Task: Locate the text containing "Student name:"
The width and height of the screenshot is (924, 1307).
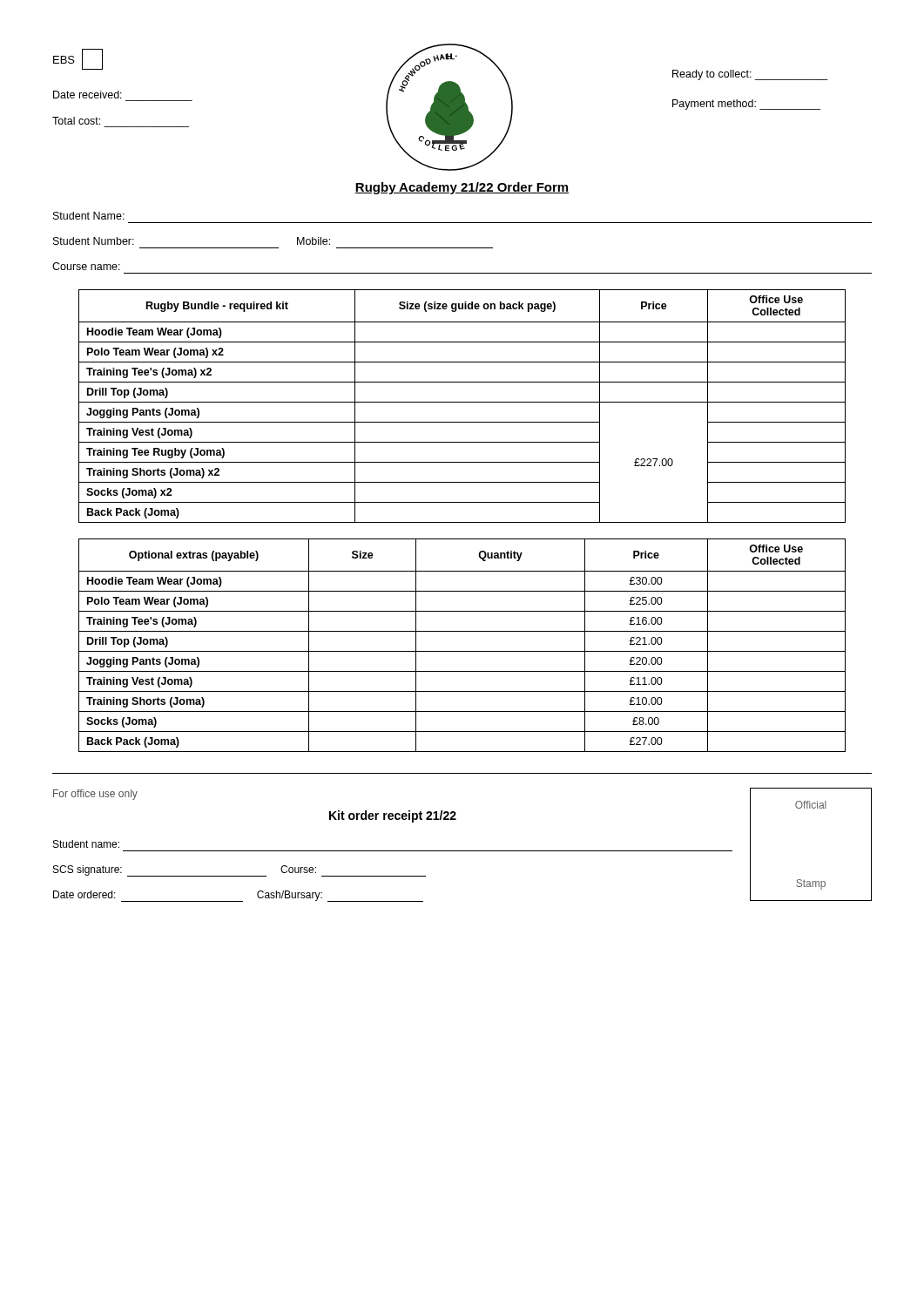Action: (392, 845)
